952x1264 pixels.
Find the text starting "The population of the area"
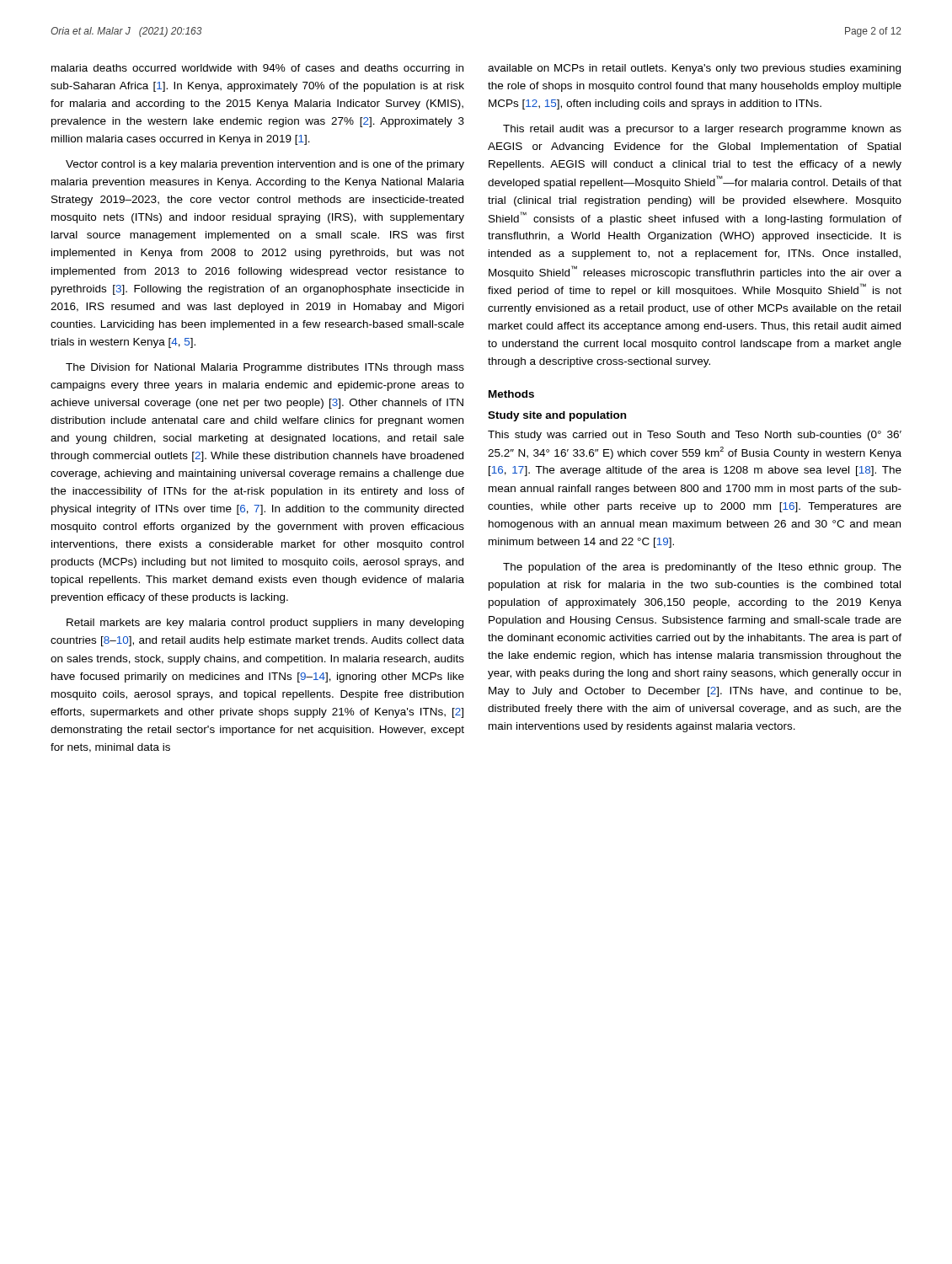click(x=695, y=646)
